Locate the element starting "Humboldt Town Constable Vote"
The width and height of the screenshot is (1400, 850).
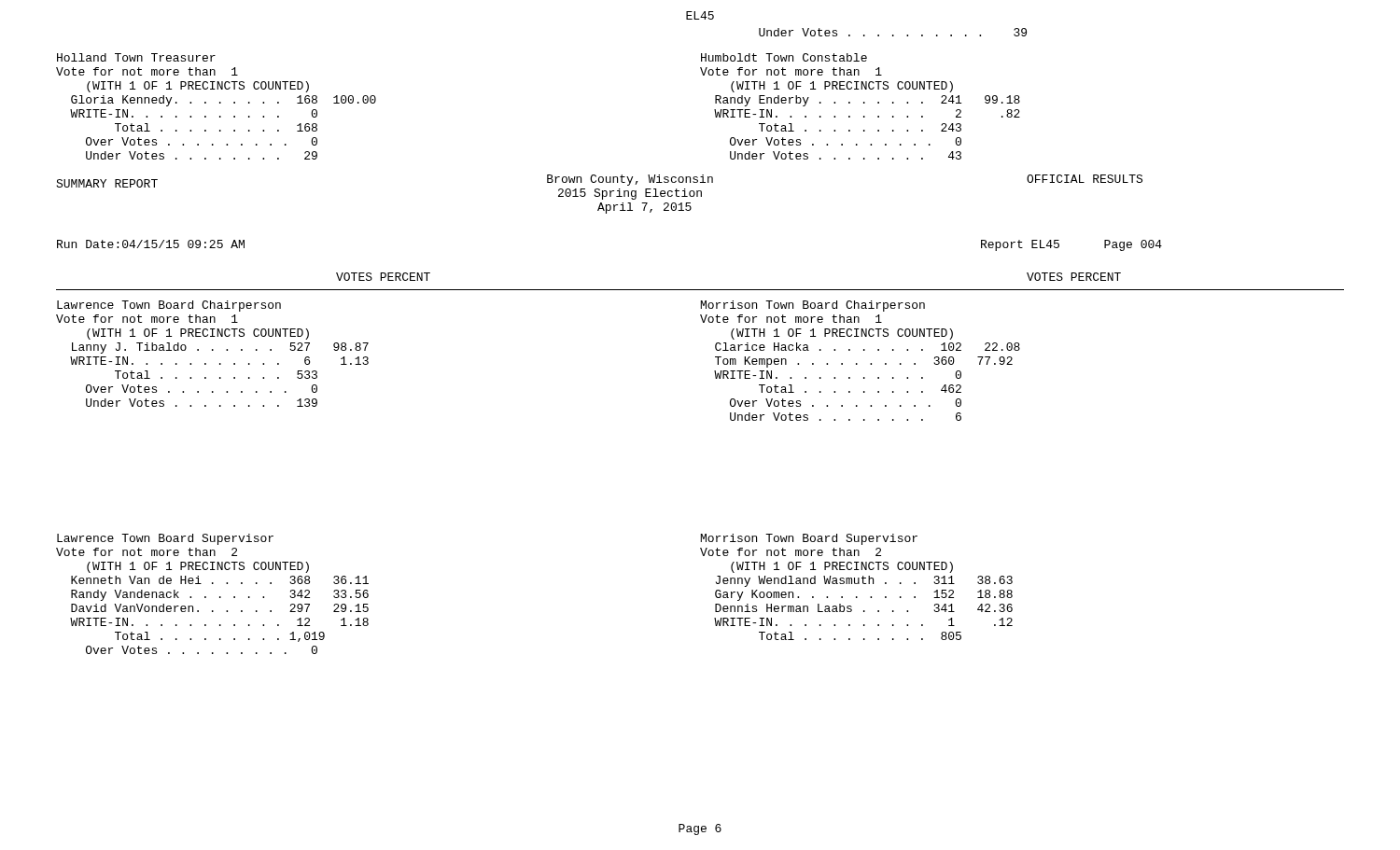[x=1027, y=107]
